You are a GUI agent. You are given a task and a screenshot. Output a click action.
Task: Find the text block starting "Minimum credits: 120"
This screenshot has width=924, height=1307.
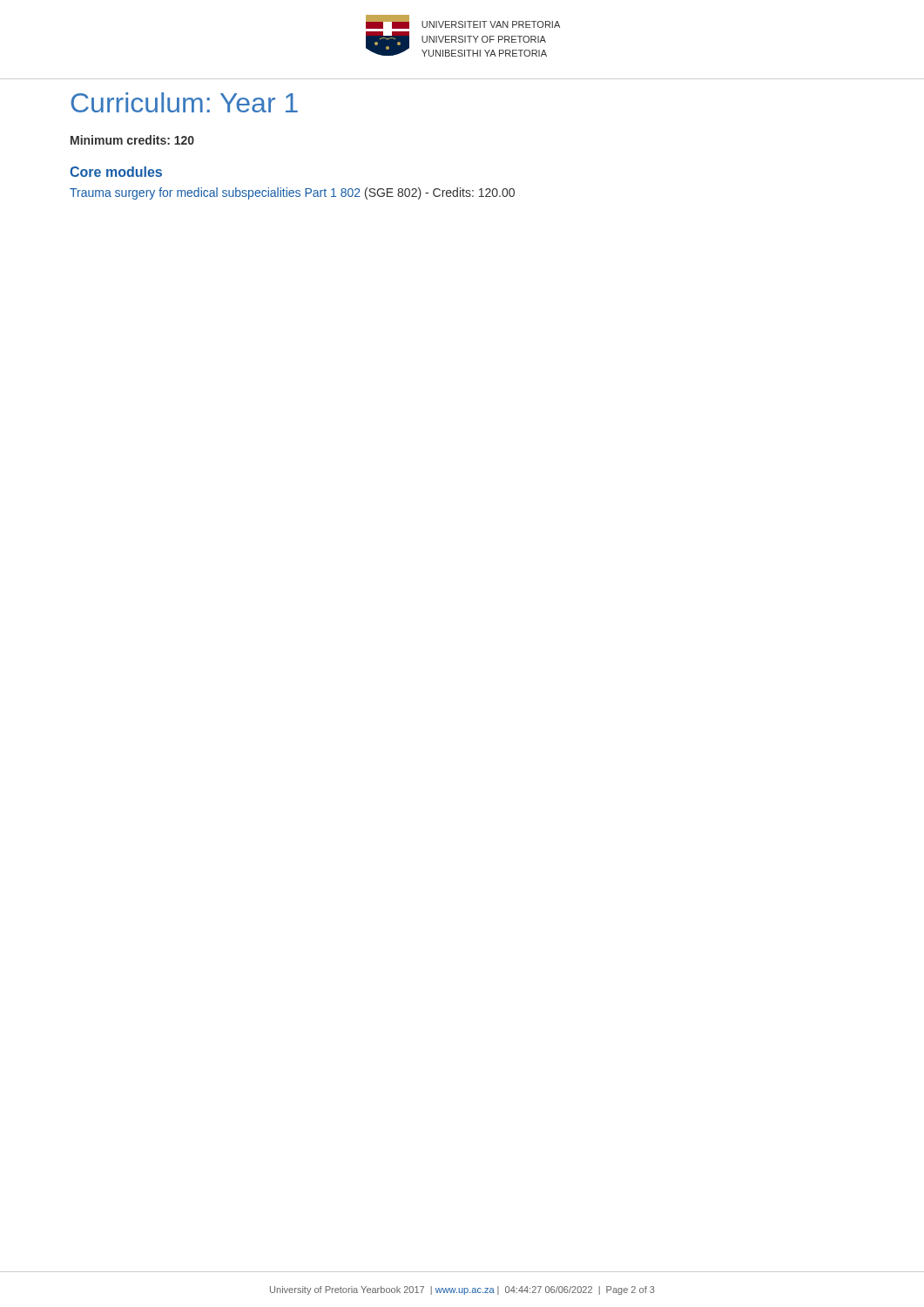132,140
